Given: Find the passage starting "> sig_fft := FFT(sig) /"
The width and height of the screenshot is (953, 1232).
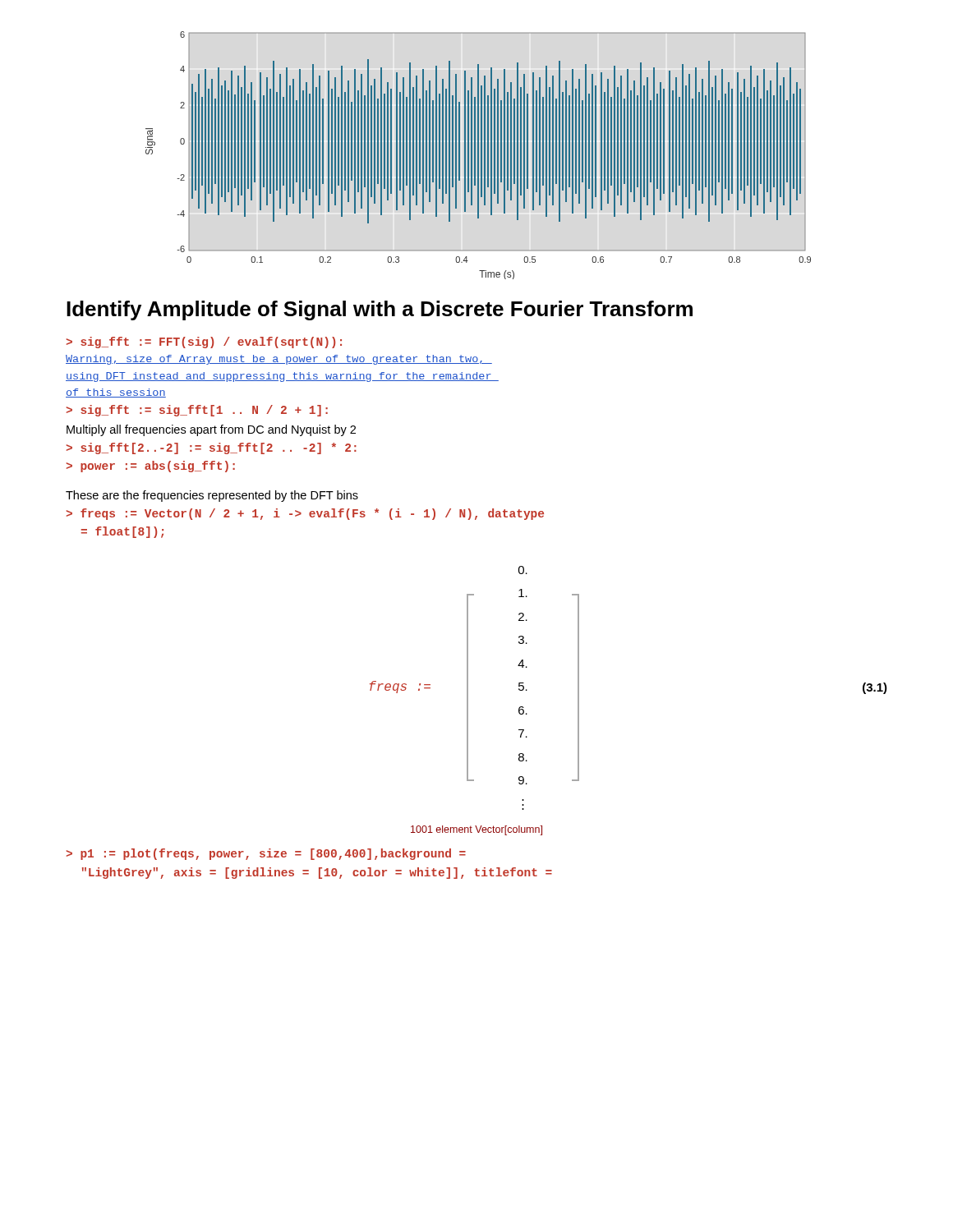Looking at the screenshot, I should 204,342.
